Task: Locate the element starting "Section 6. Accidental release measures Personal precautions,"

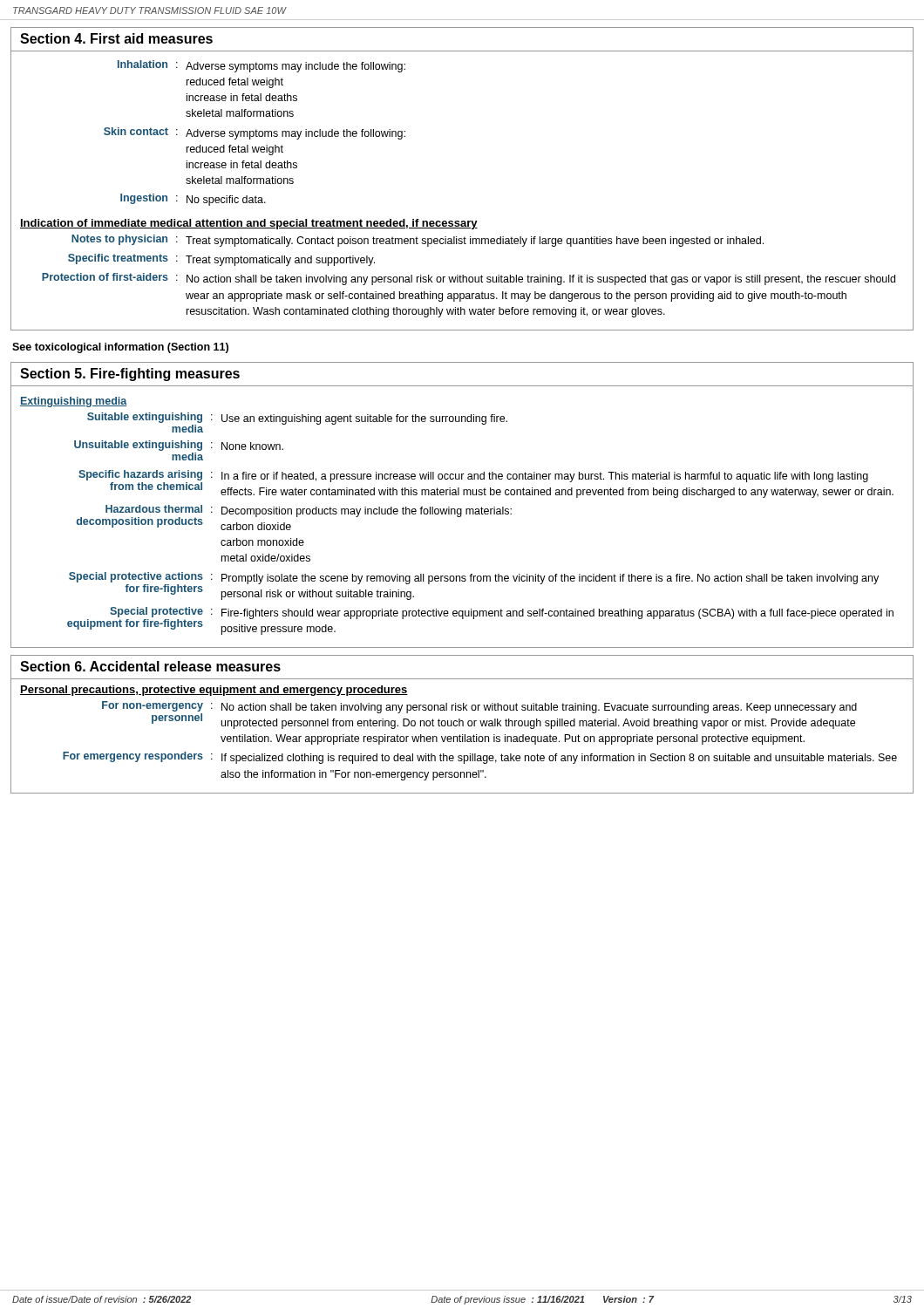Action: pos(462,724)
